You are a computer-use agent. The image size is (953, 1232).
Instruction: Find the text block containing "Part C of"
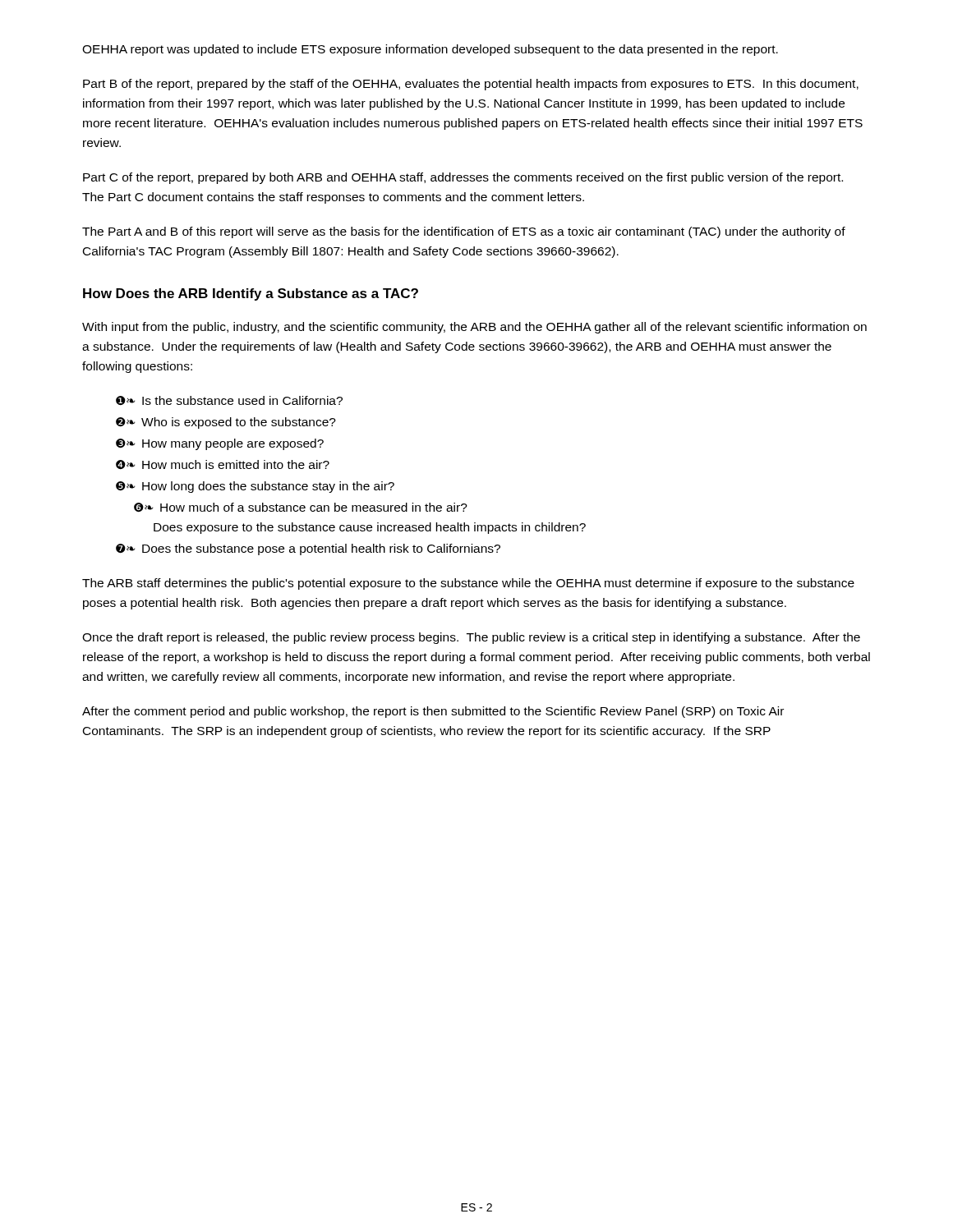pyautogui.click(x=465, y=187)
